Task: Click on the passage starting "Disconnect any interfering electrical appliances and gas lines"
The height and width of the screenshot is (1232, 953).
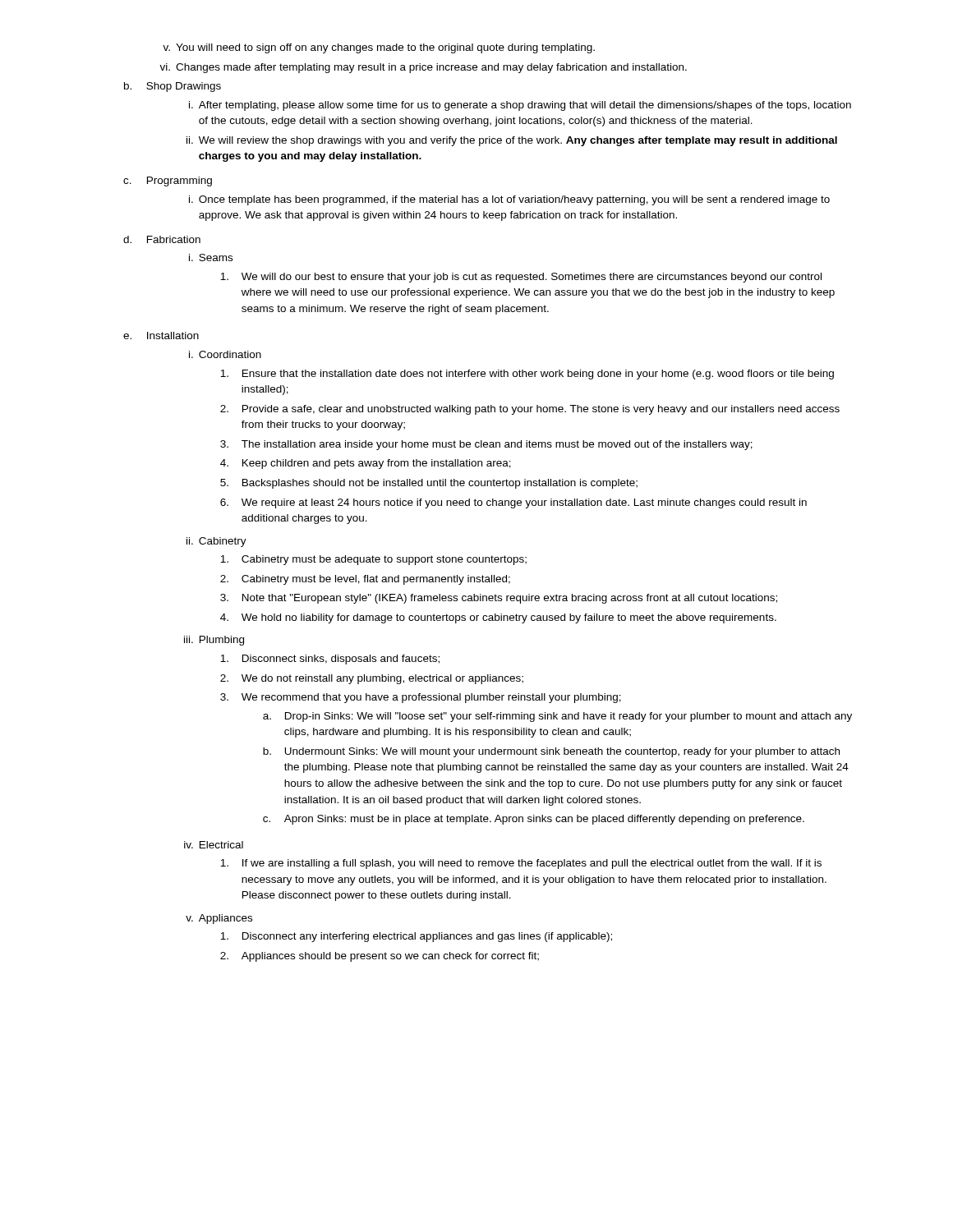Action: (x=536, y=937)
